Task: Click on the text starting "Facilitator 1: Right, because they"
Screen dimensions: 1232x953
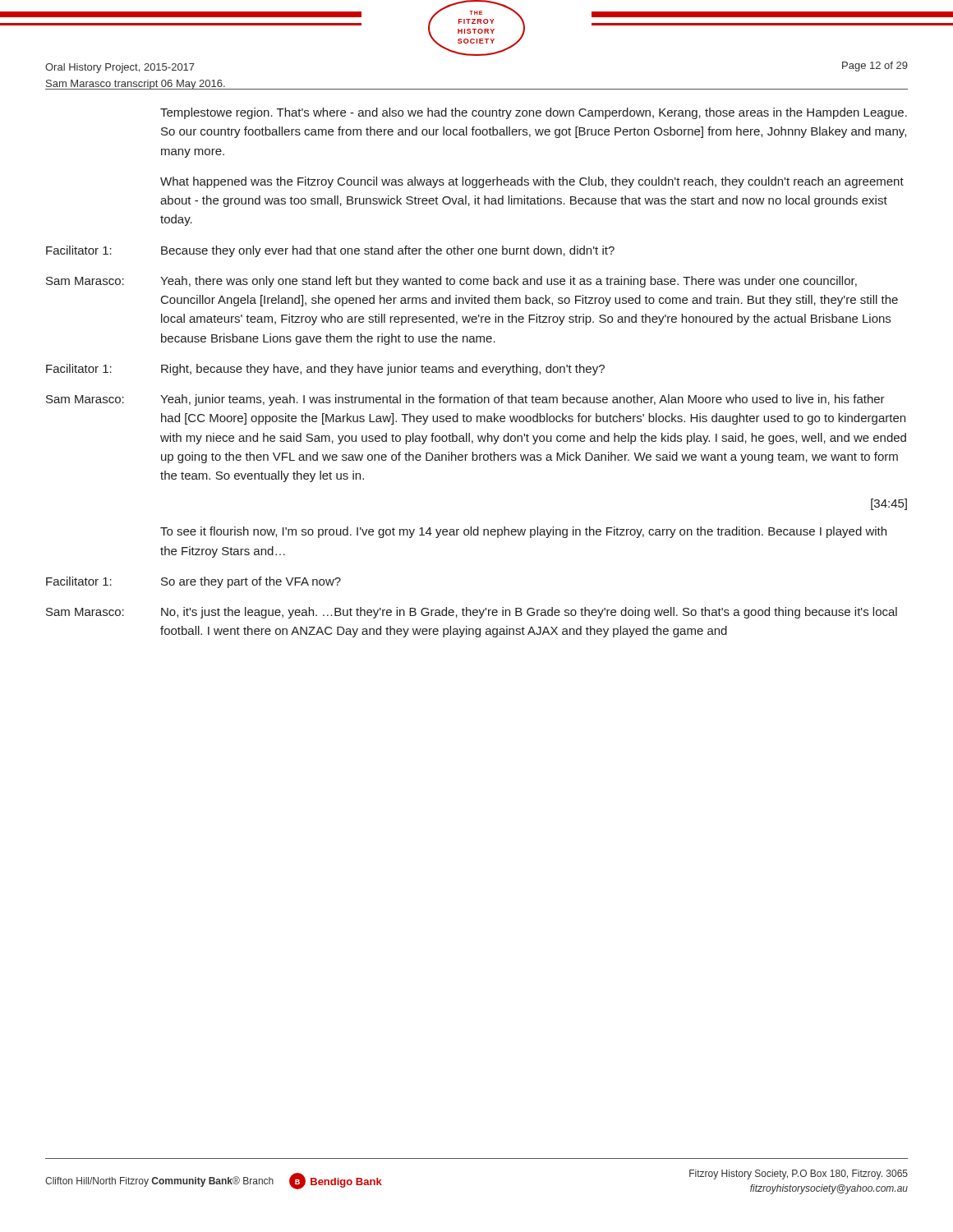Action: point(476,368)
